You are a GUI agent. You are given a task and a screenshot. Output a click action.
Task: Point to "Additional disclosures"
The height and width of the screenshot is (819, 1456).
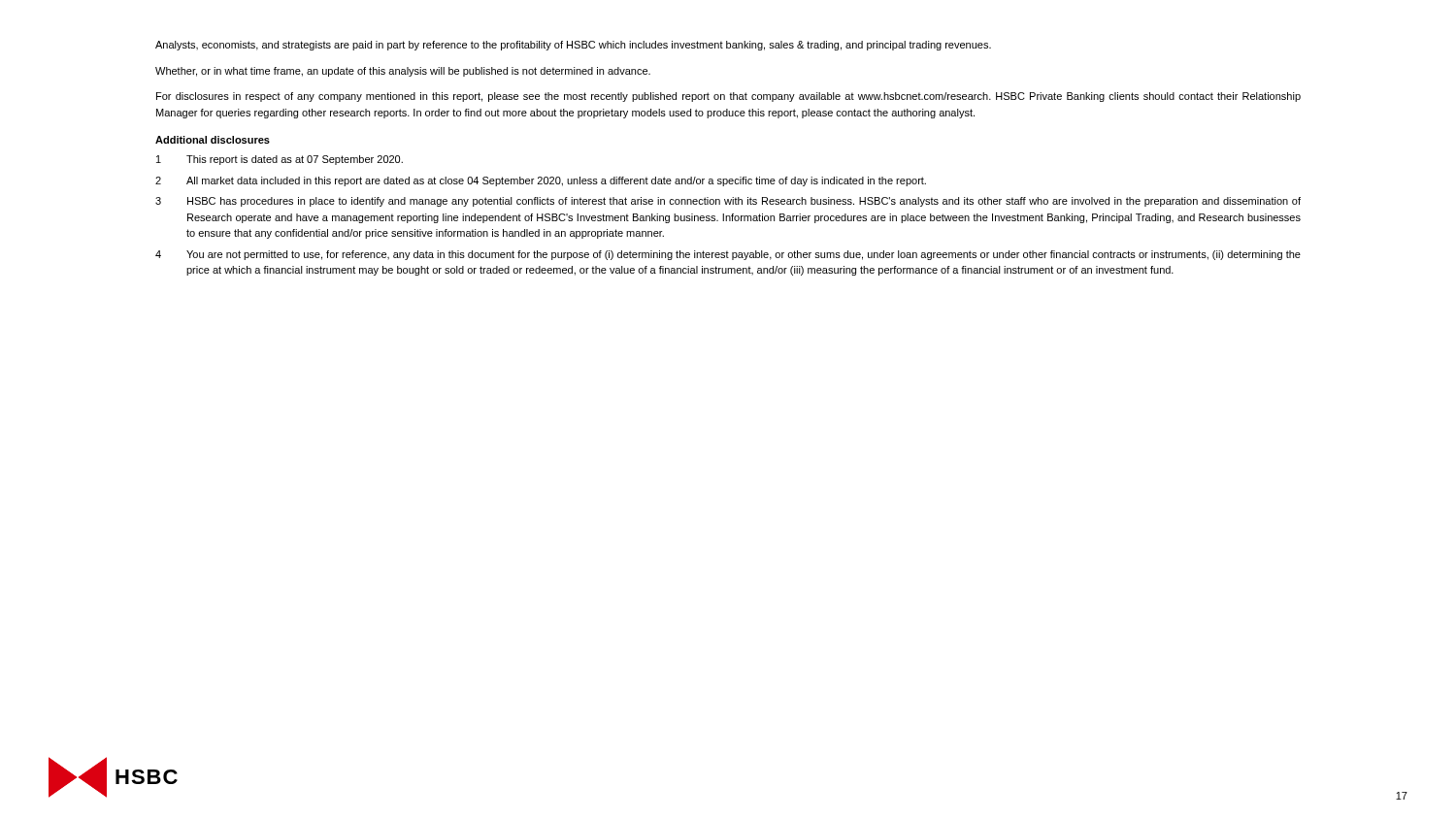pos(213,140)
